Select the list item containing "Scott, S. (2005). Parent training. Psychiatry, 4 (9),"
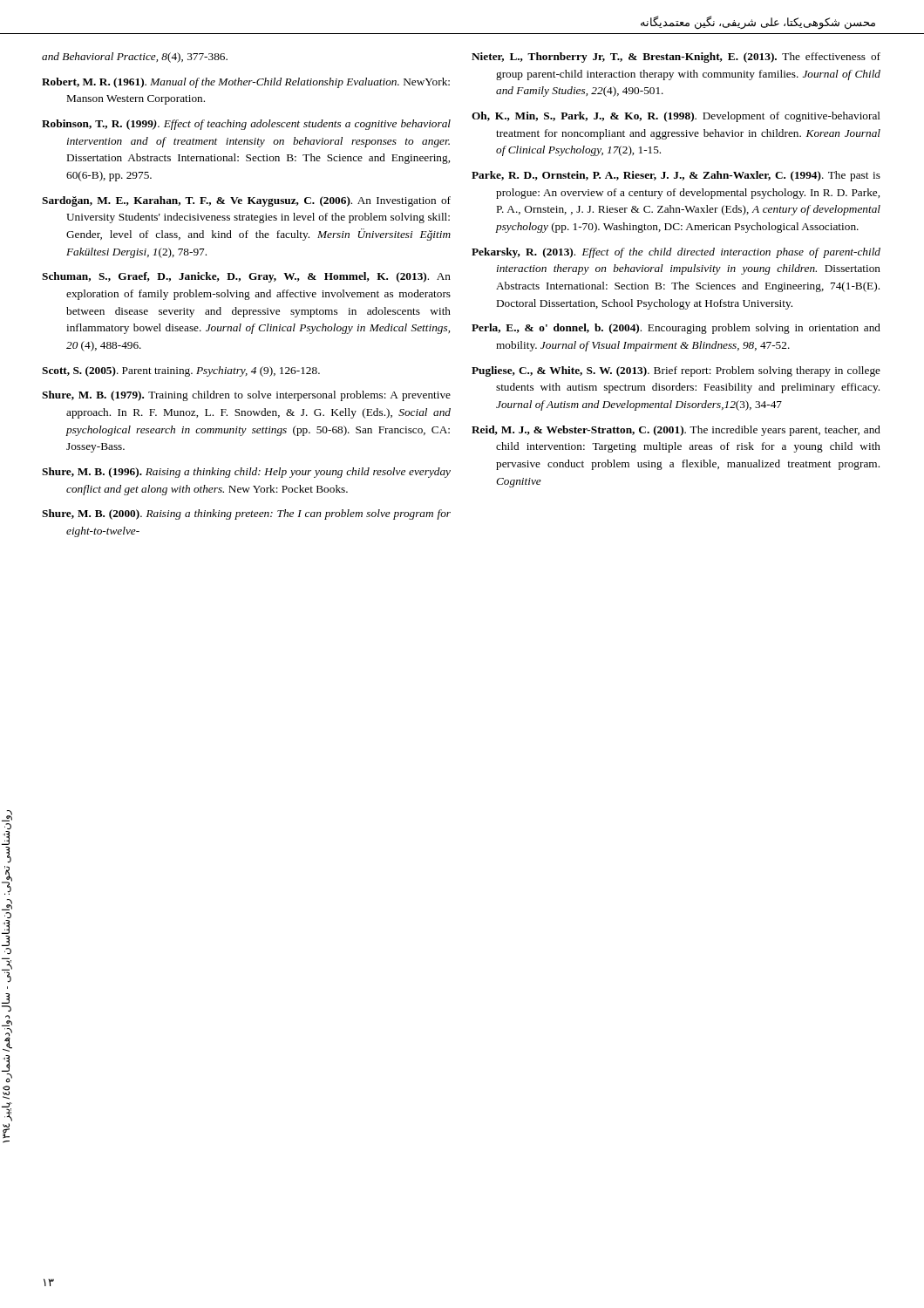The image size is (924, 1308). click(x=181, y=370)
